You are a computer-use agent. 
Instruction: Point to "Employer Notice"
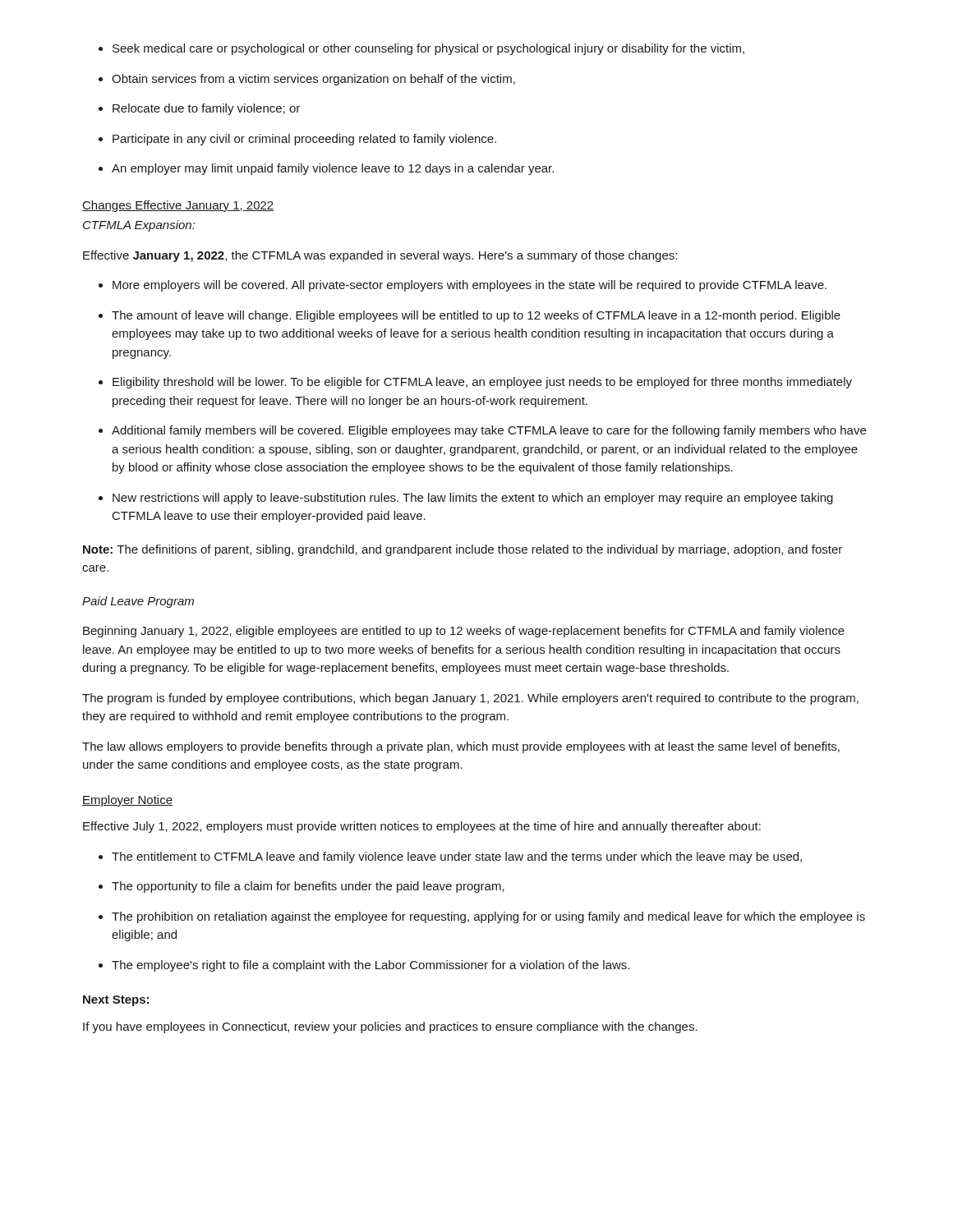click(127, 801)
